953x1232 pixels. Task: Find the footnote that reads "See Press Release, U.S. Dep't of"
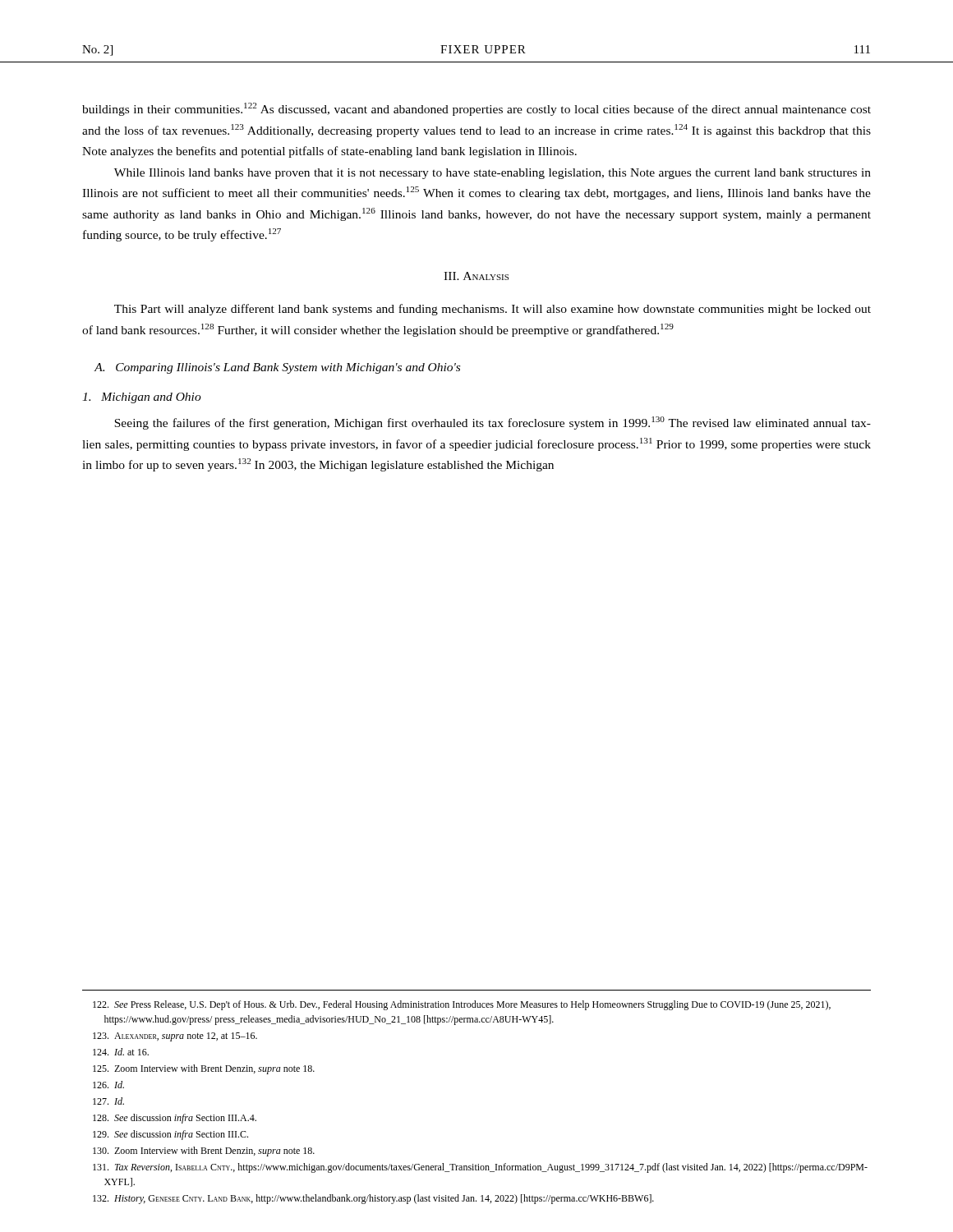462,1005
